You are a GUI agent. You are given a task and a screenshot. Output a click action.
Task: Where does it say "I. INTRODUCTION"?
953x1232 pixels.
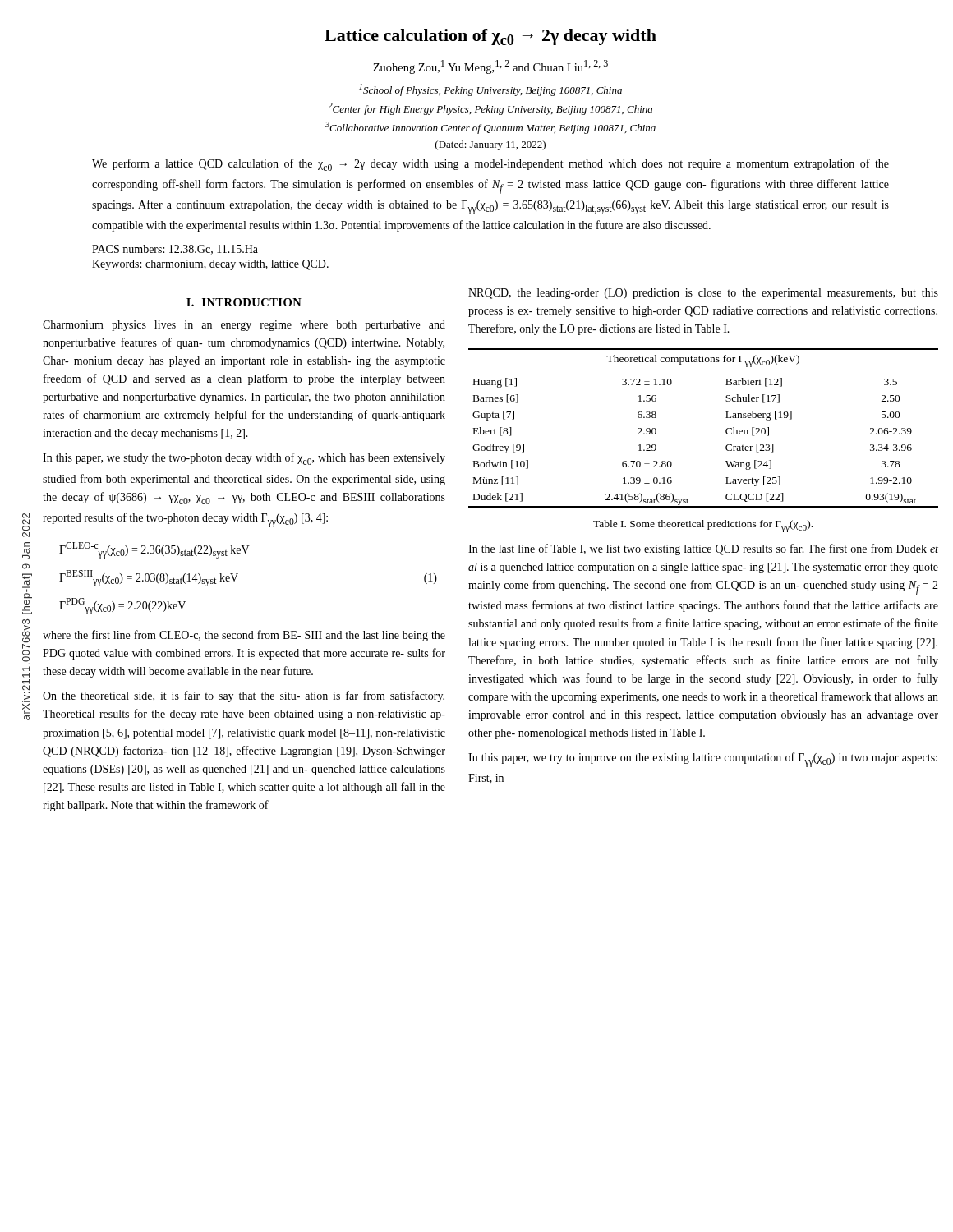pos(244,302)
